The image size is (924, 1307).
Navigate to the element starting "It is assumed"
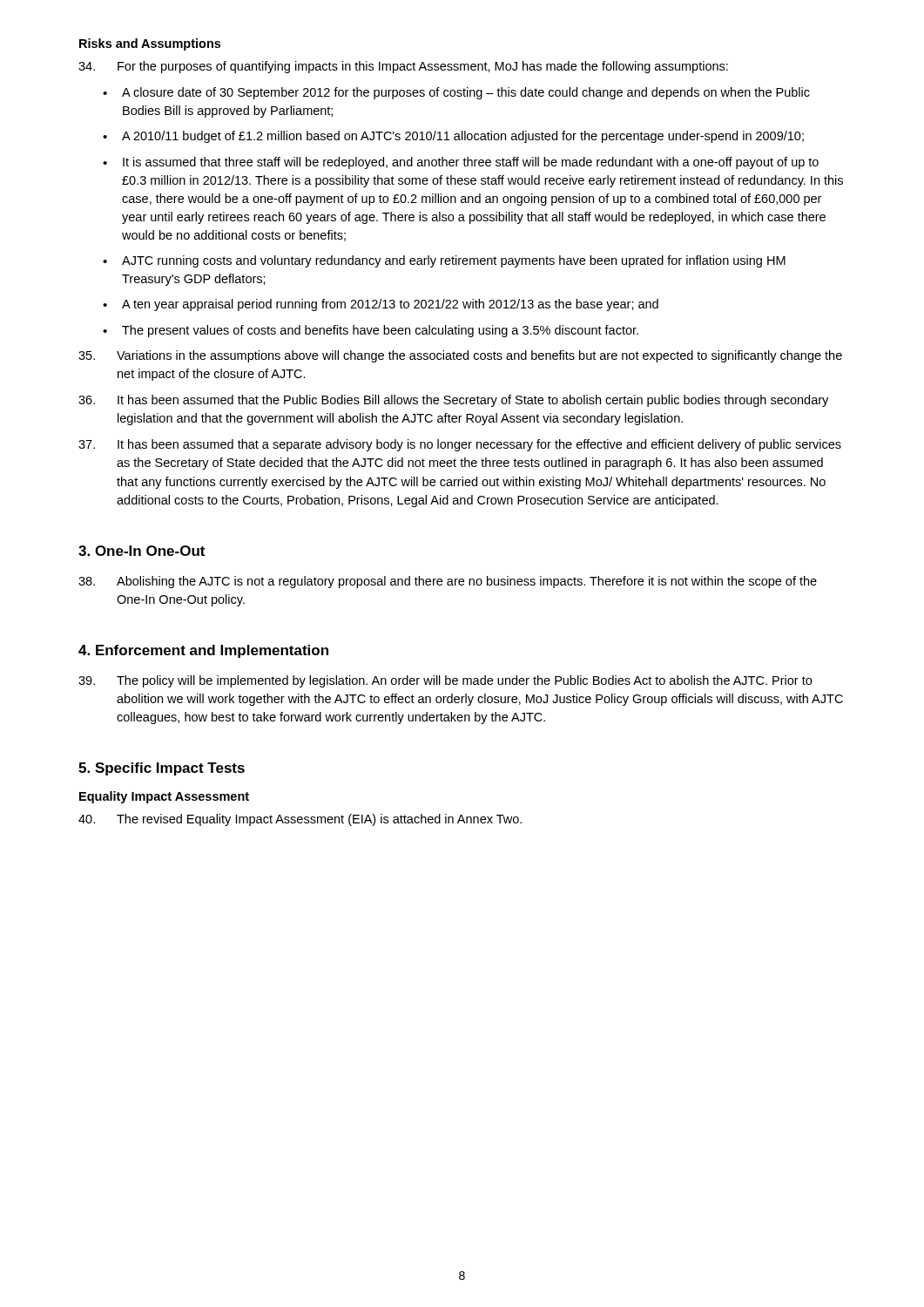pyautogui.click(x=484, y=199)
